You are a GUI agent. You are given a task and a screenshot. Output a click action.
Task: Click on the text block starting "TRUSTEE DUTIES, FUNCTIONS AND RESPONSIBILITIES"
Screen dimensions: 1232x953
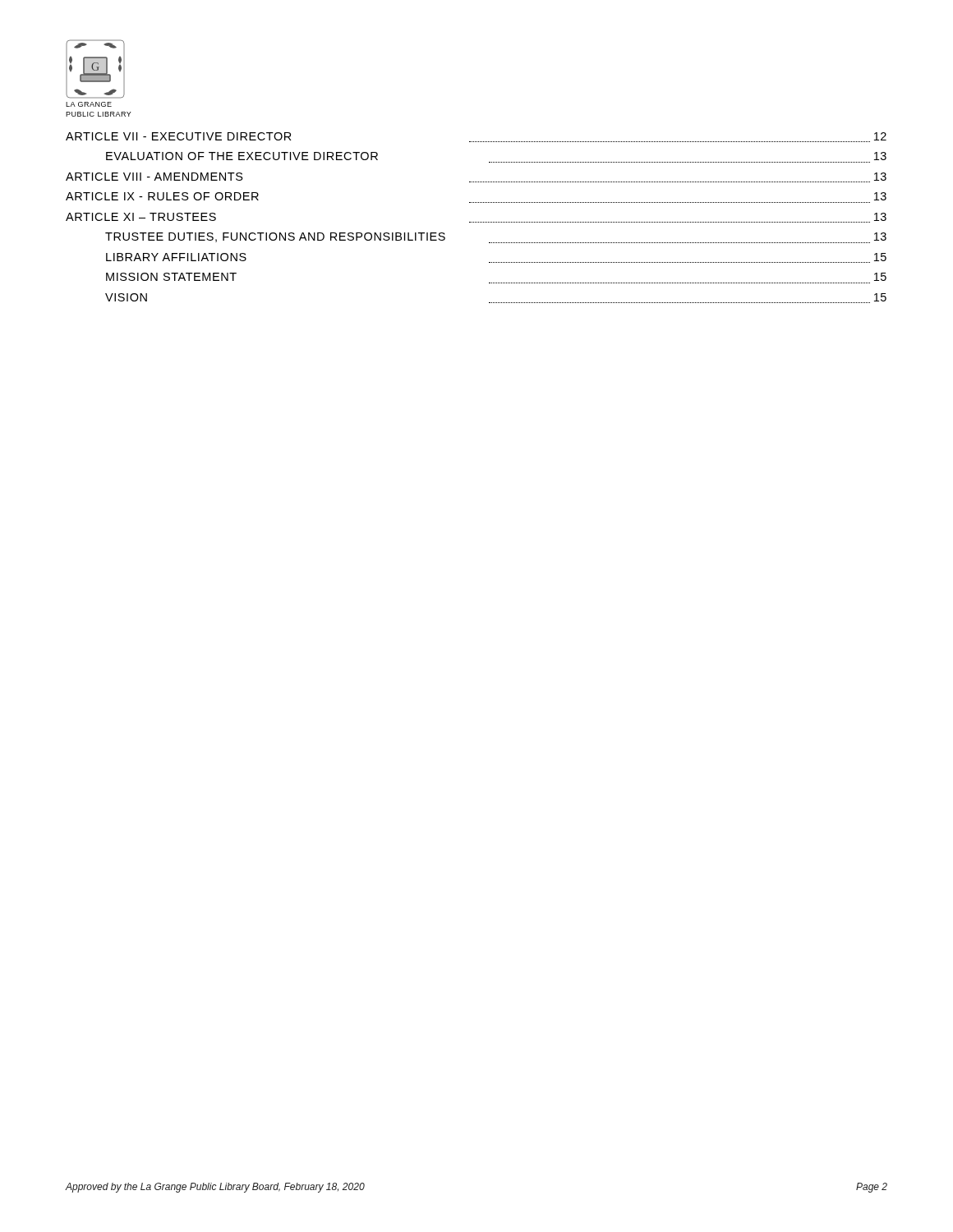[496, 237]
